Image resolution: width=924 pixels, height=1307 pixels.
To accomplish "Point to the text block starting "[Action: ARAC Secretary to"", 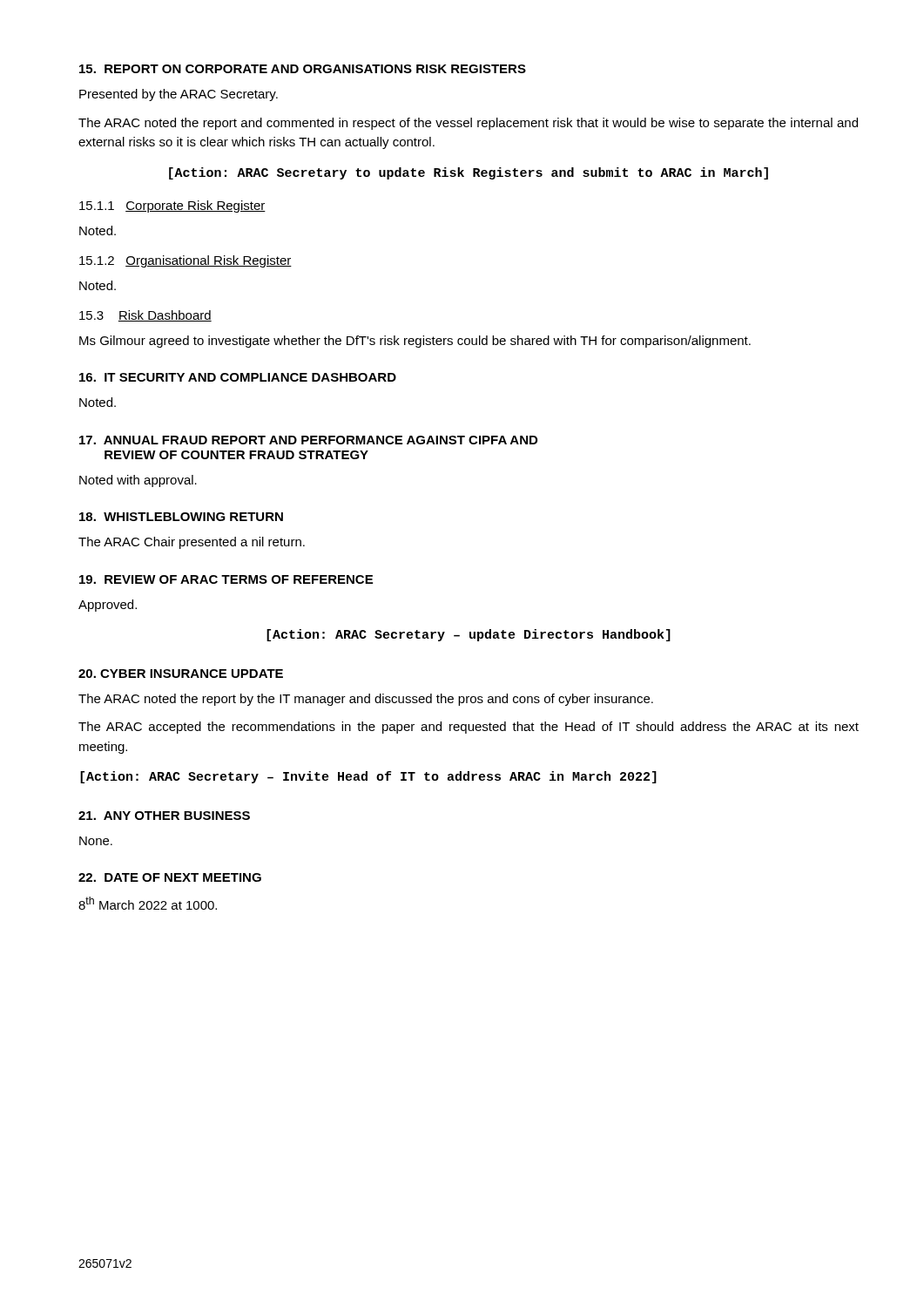I will 469,173.
